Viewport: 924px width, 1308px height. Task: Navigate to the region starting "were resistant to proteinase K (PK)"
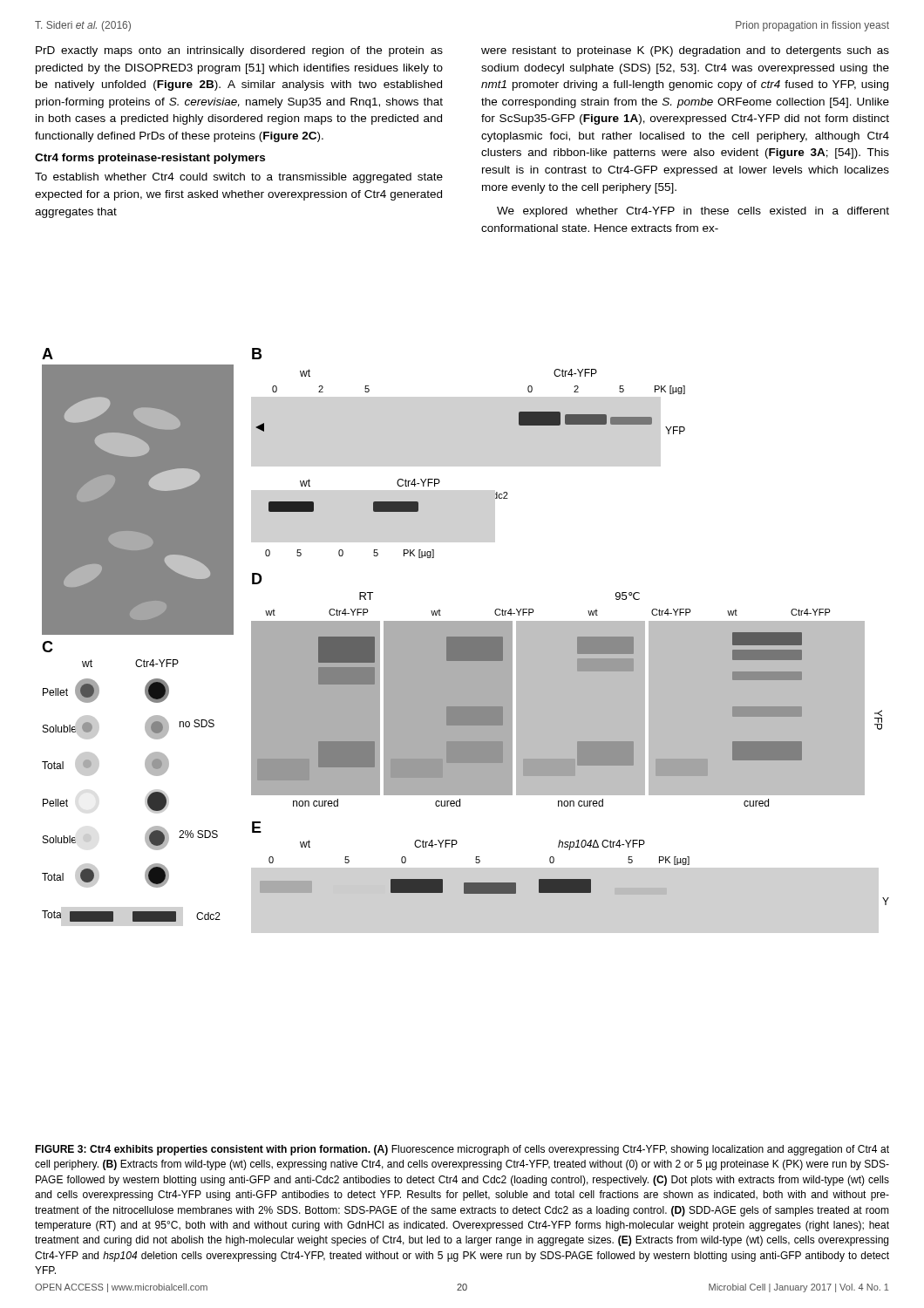click(x=685, y=139)
